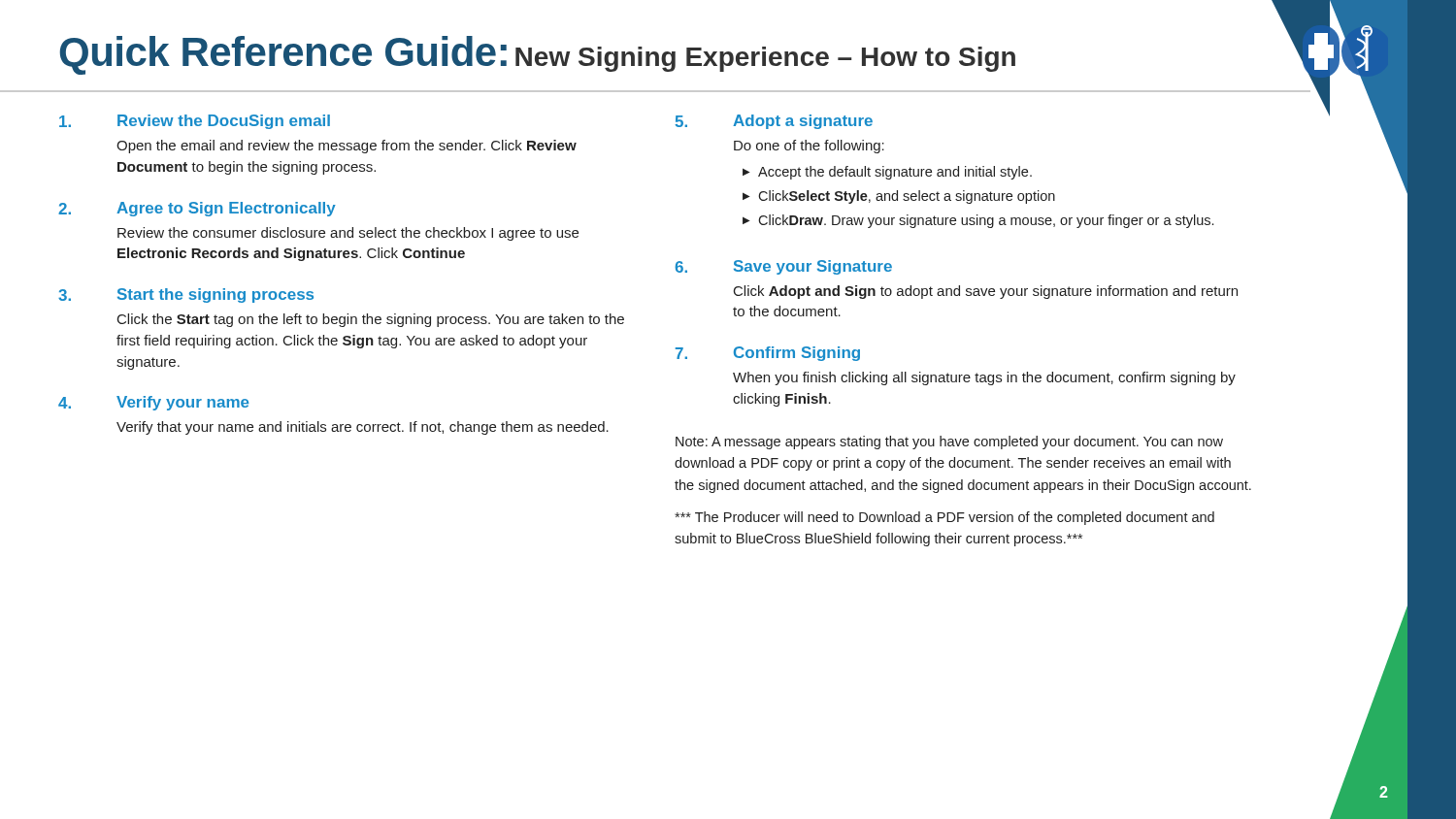Locate the block starting "Quick Reference Guide: New"
The image size is (1456, 819).
click(x=538, y=52)
